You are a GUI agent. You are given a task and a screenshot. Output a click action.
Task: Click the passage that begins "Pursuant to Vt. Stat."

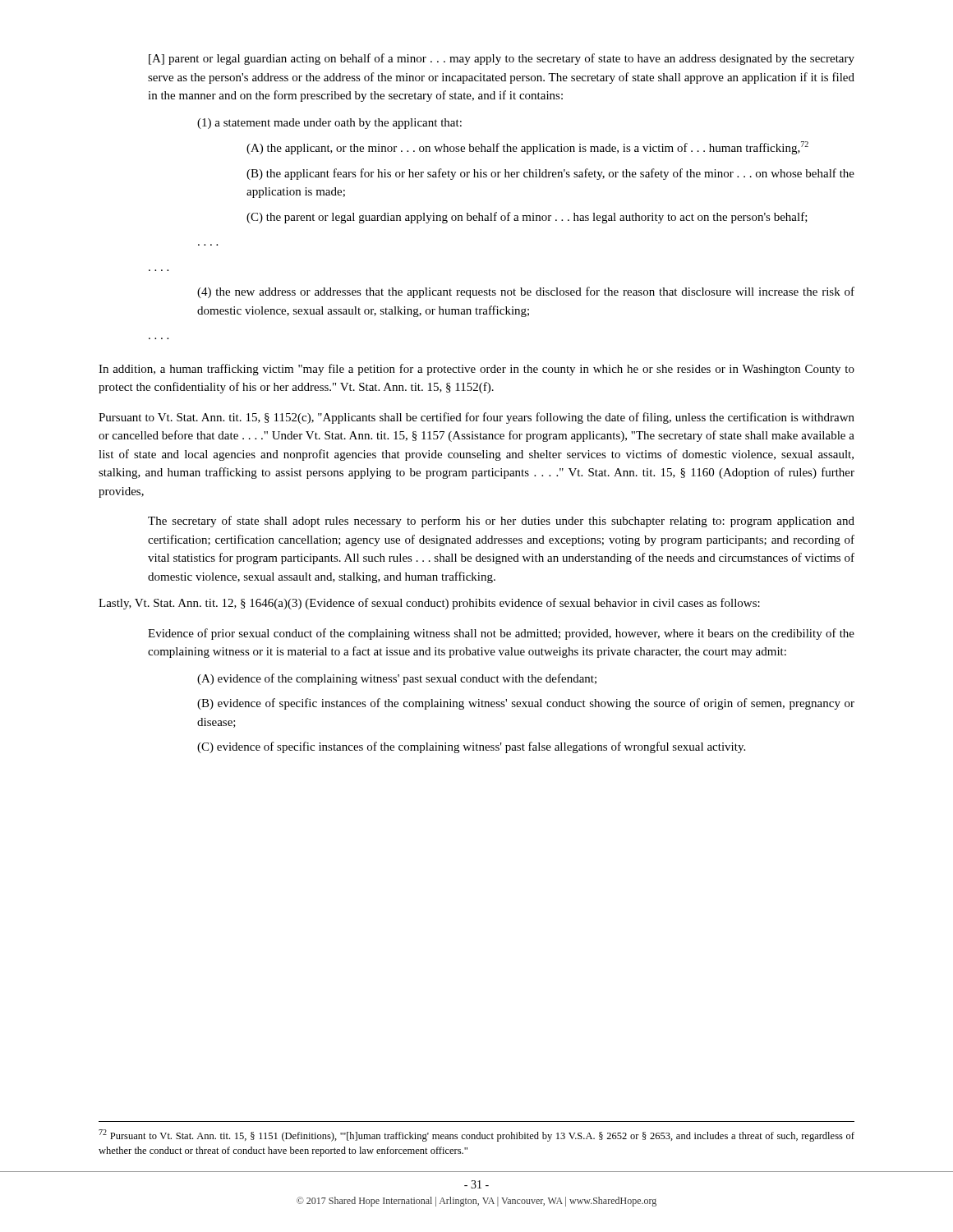[476, 454]
